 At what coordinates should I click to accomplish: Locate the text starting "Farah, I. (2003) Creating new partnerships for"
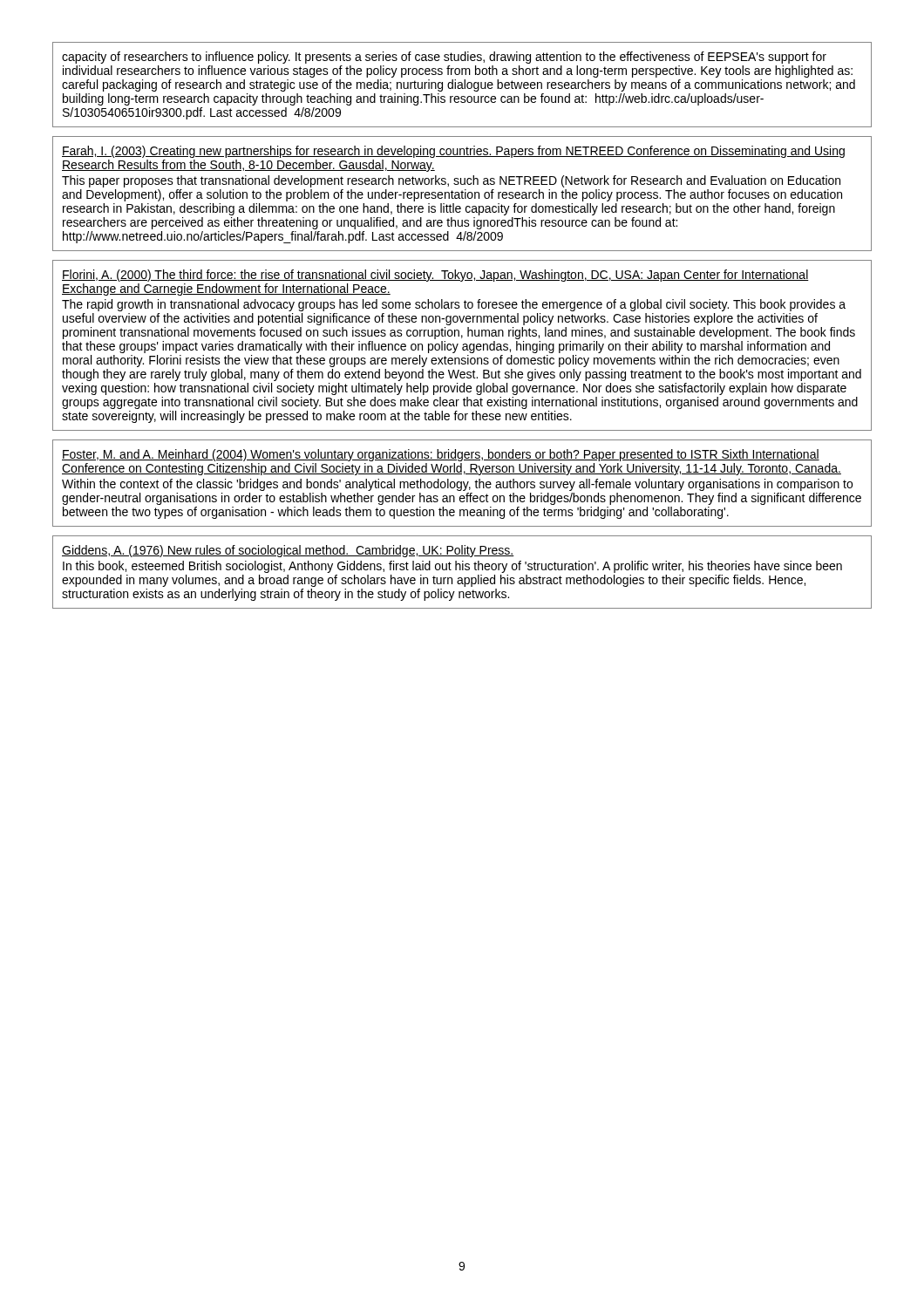pos(462,194)
